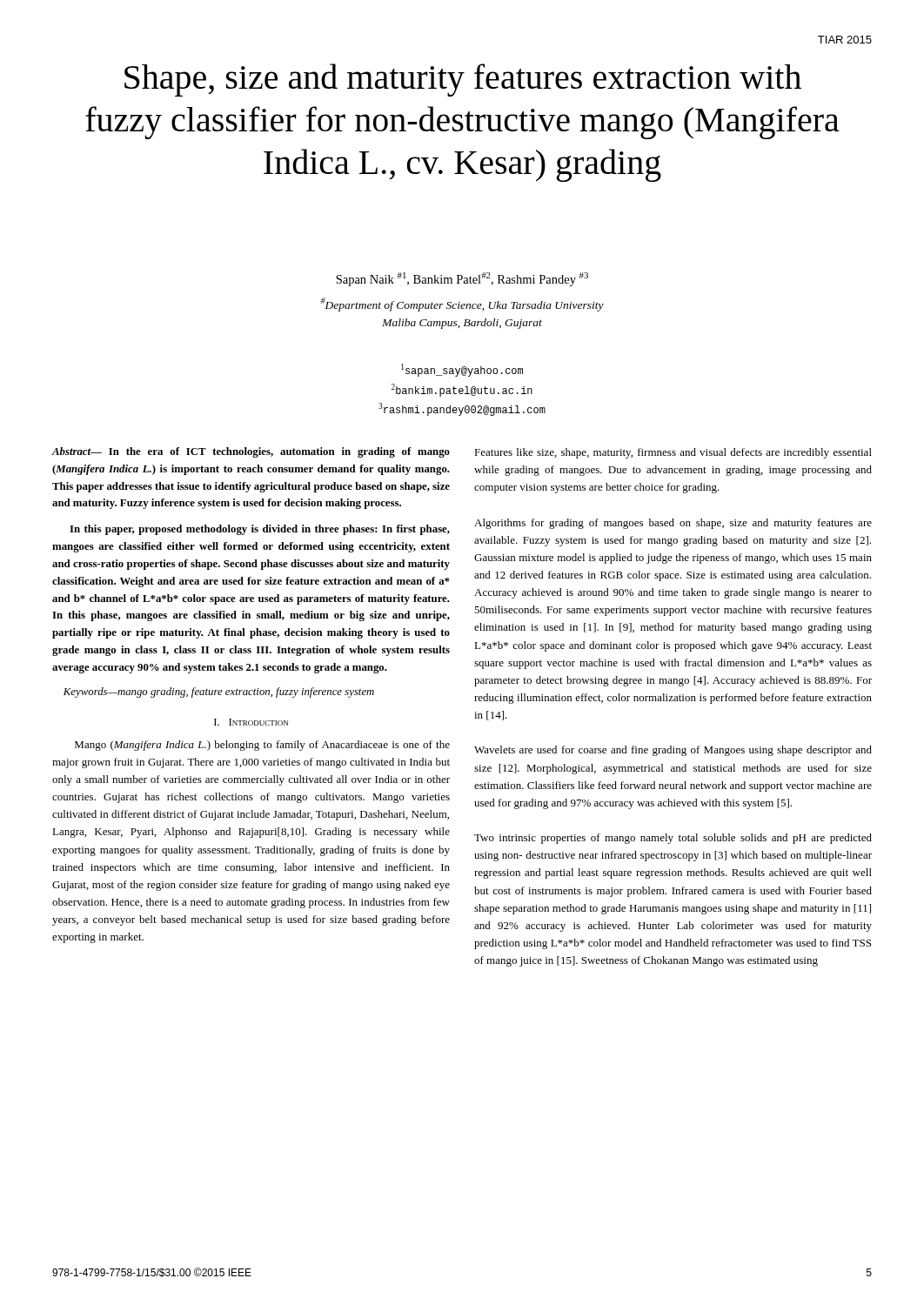The width and height of the screenshot is (924, 1305).
Task: Navigate to the text starting "Keywords—mango grading, feature"
Action: [213, 691]
